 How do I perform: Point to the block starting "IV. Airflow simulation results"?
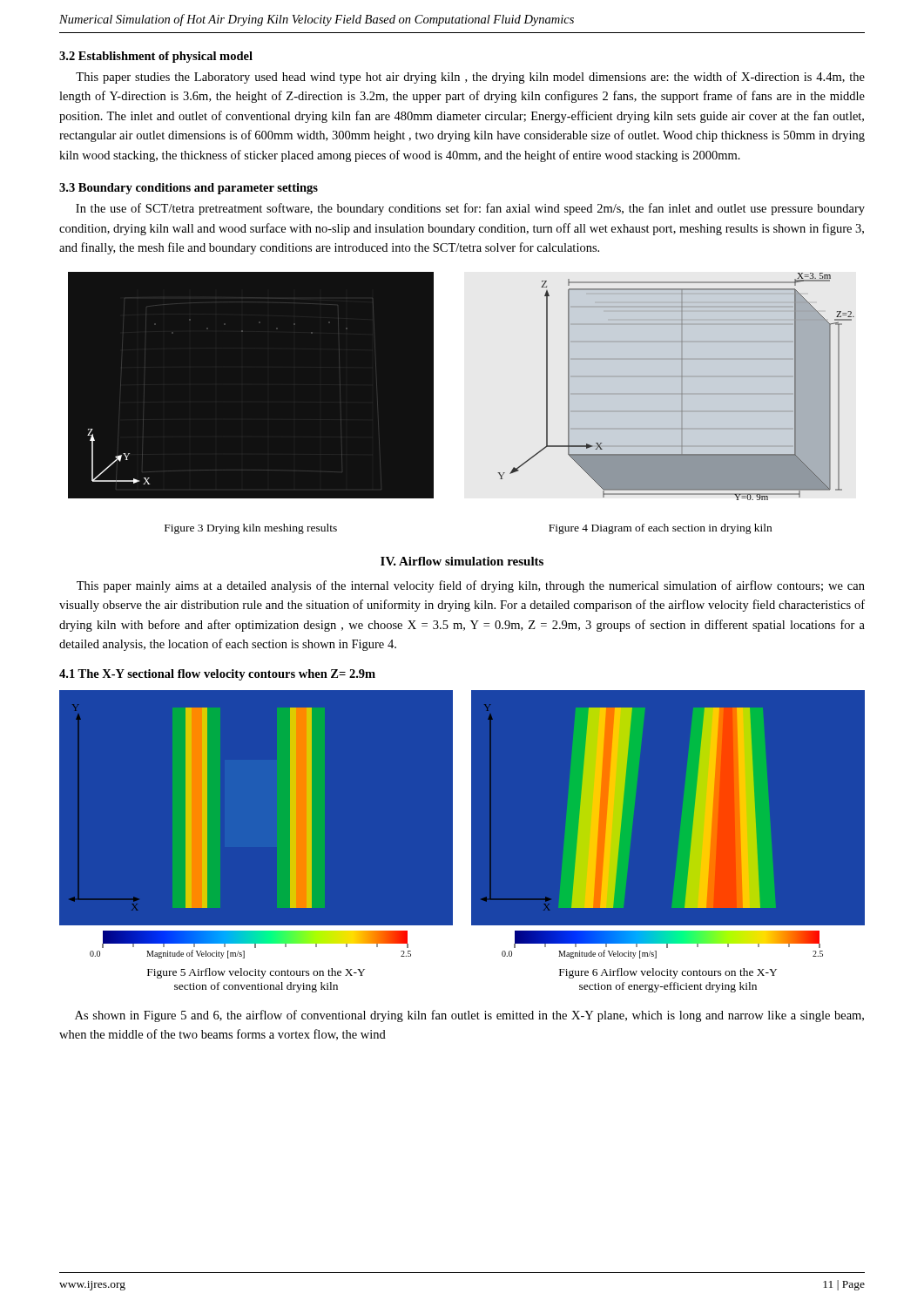pyautogui.click(x=462, y=561)
